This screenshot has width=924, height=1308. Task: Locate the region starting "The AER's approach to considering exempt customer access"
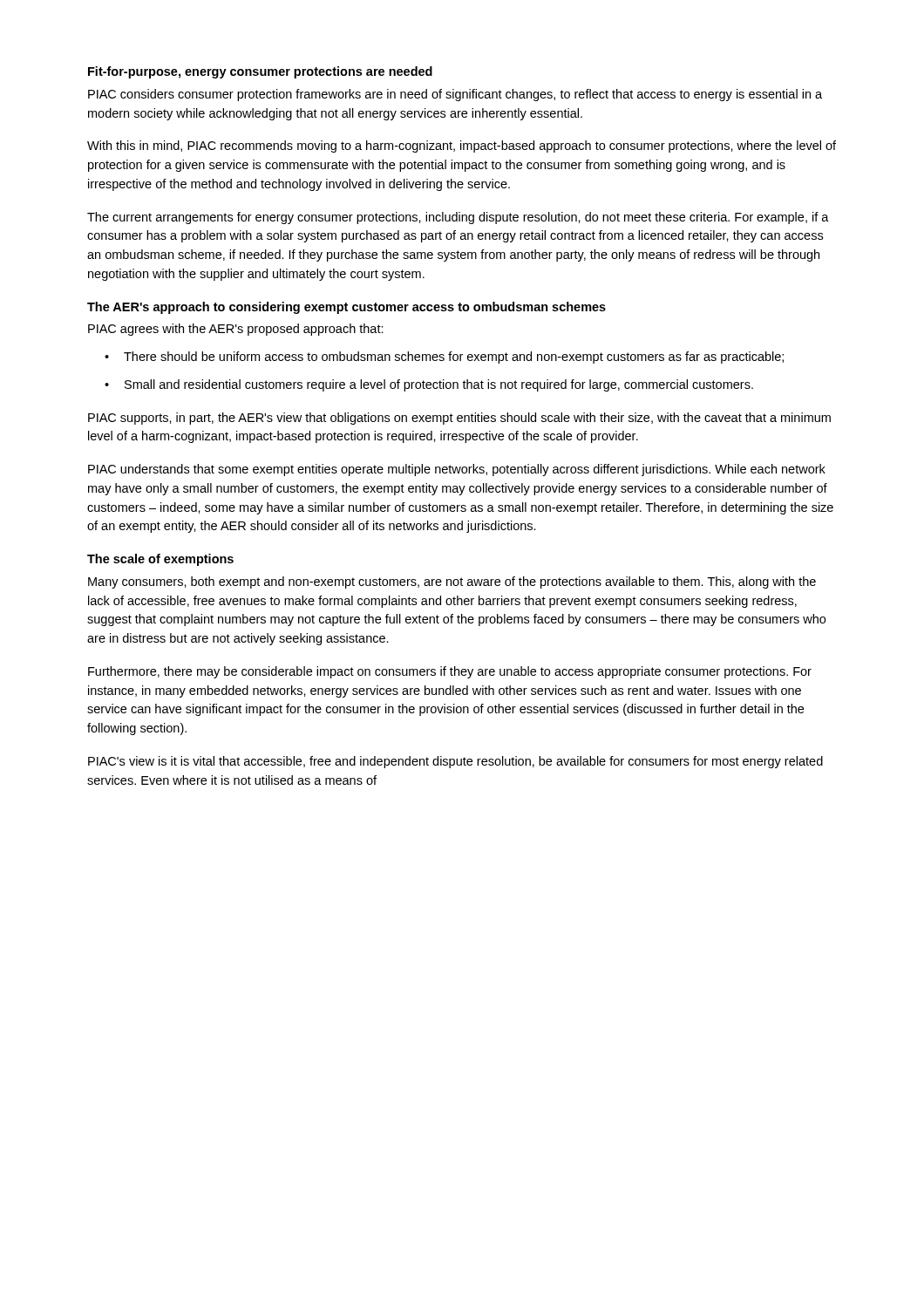click(347, 307)
